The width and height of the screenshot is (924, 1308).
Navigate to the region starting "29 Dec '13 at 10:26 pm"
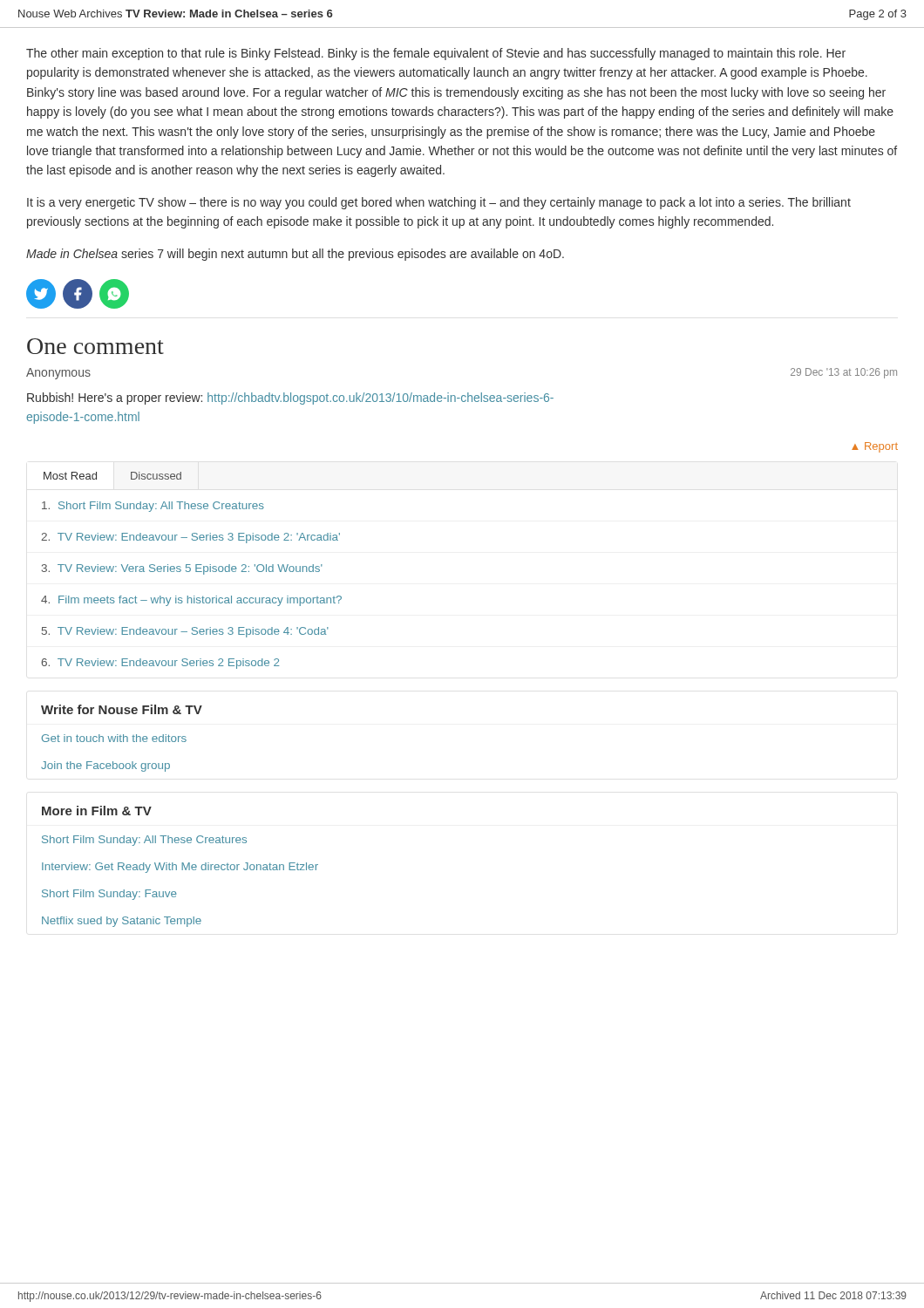[844, 372]
